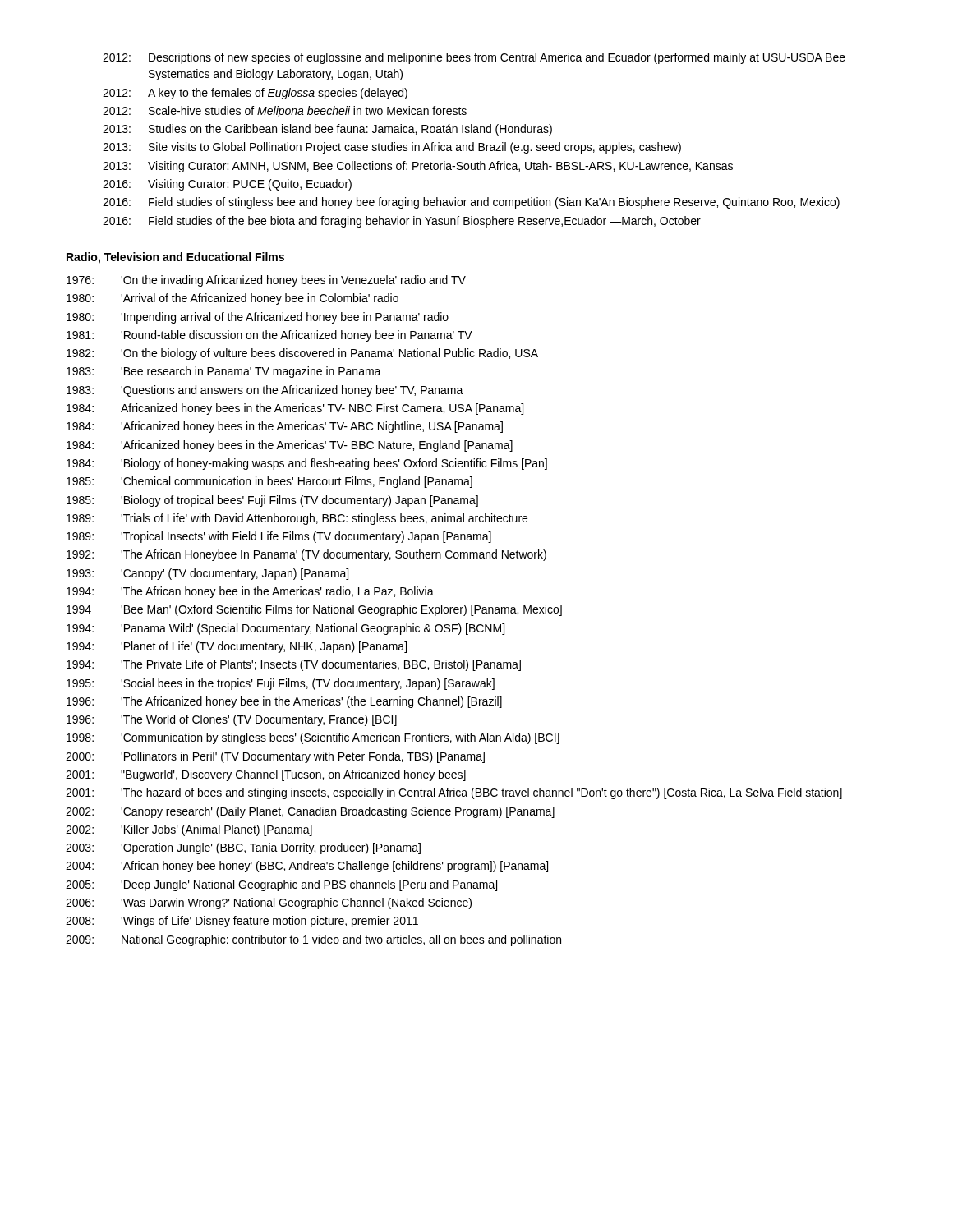The width and height of the screenshot is (953, 1232).
Task: Where is the passage that starts "1996: 'The Africanized honey"?
Action: point(476,701)
